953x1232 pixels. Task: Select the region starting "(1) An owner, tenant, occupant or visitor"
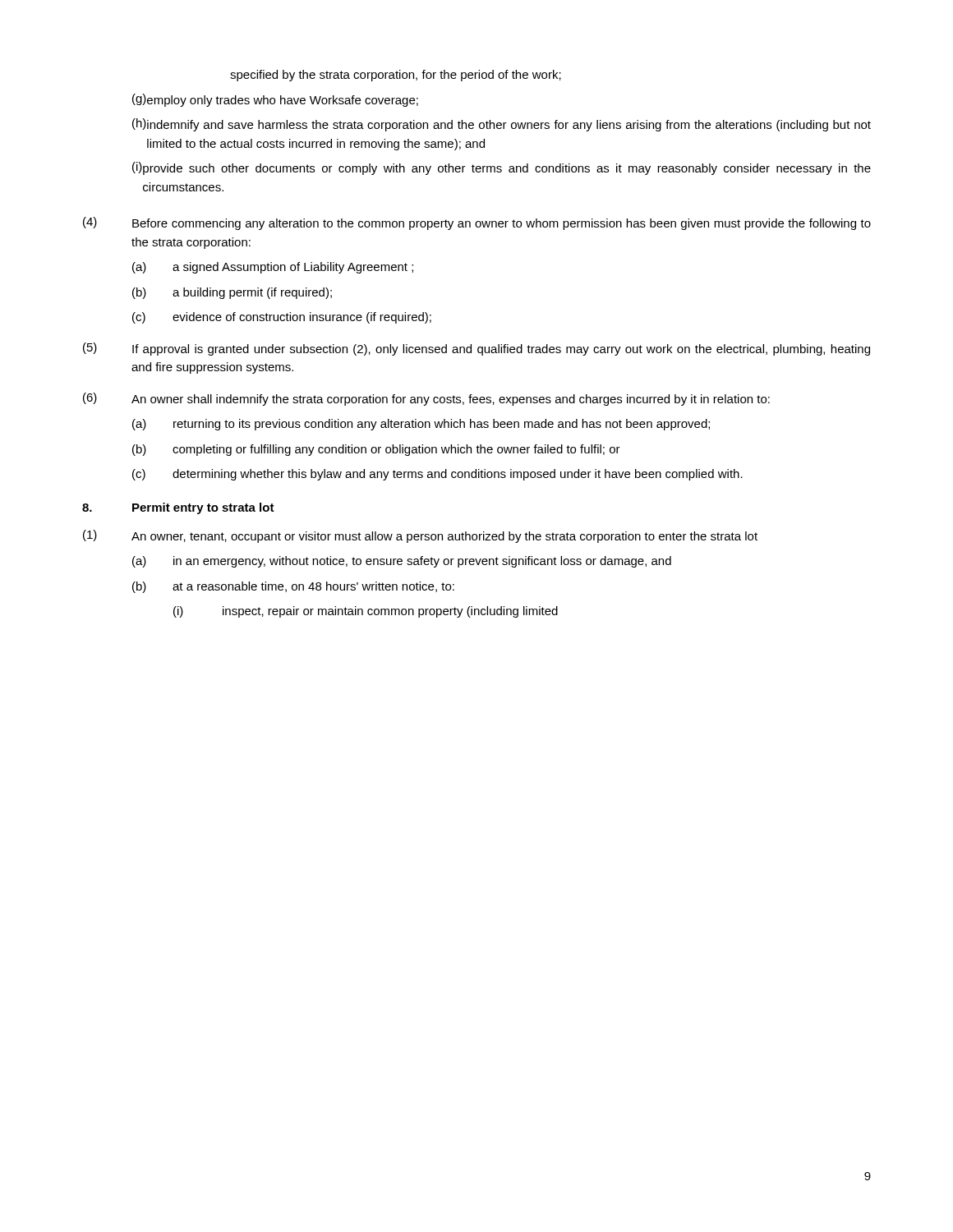476,574
